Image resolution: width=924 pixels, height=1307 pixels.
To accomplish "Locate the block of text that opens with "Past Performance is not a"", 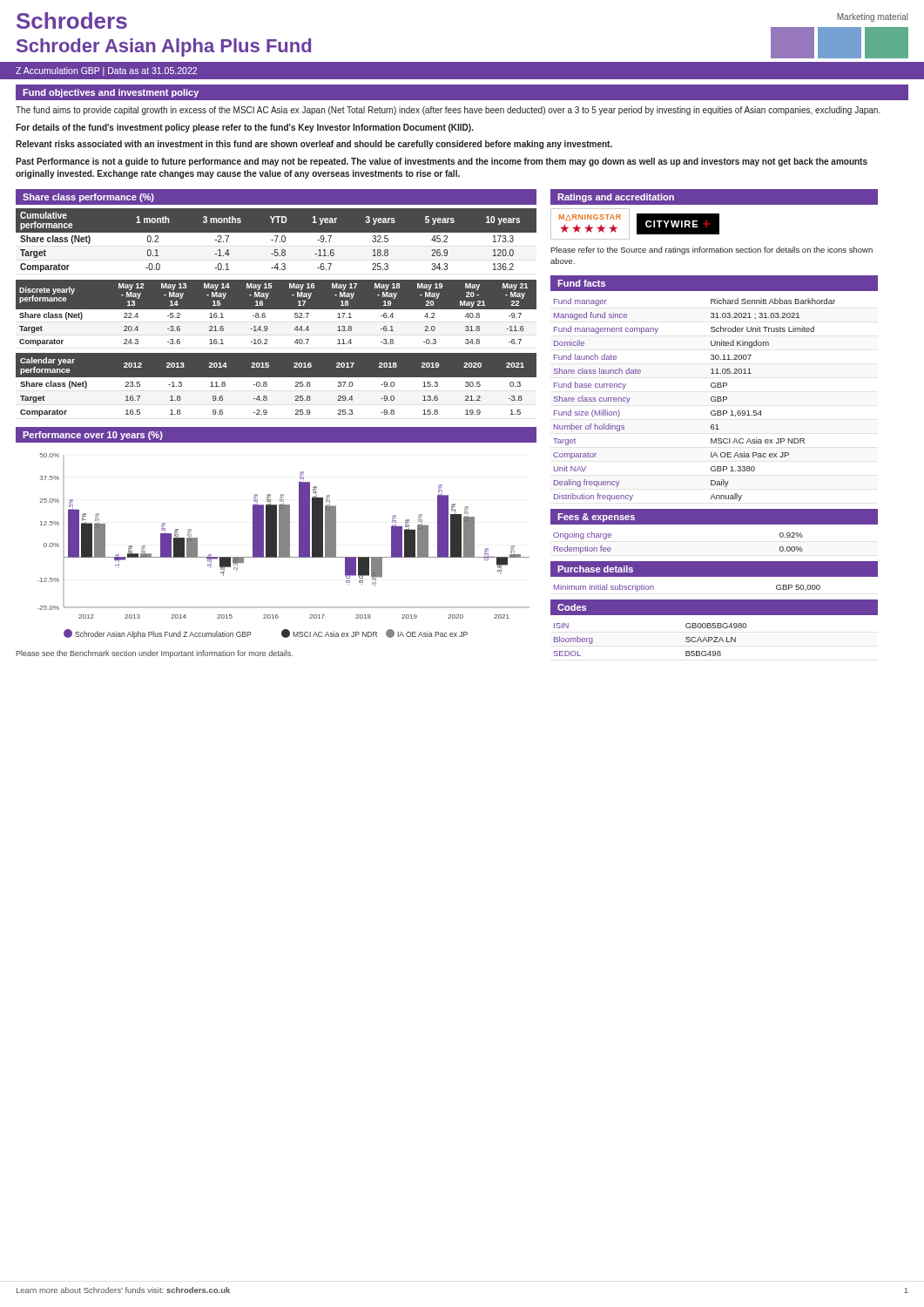I will click(x=442, y=168).
